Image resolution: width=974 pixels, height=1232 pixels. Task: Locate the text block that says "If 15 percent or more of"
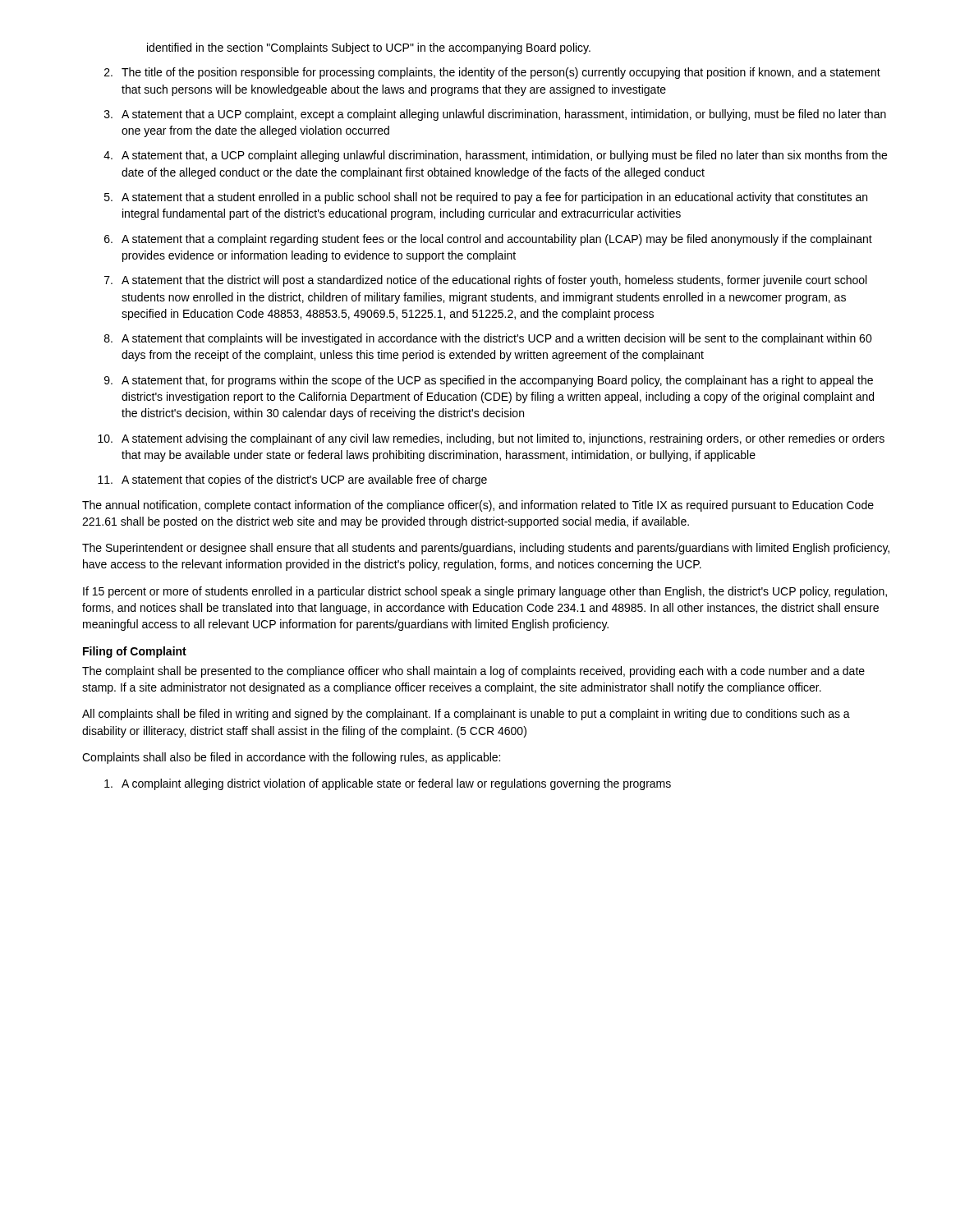coord(485,608)
